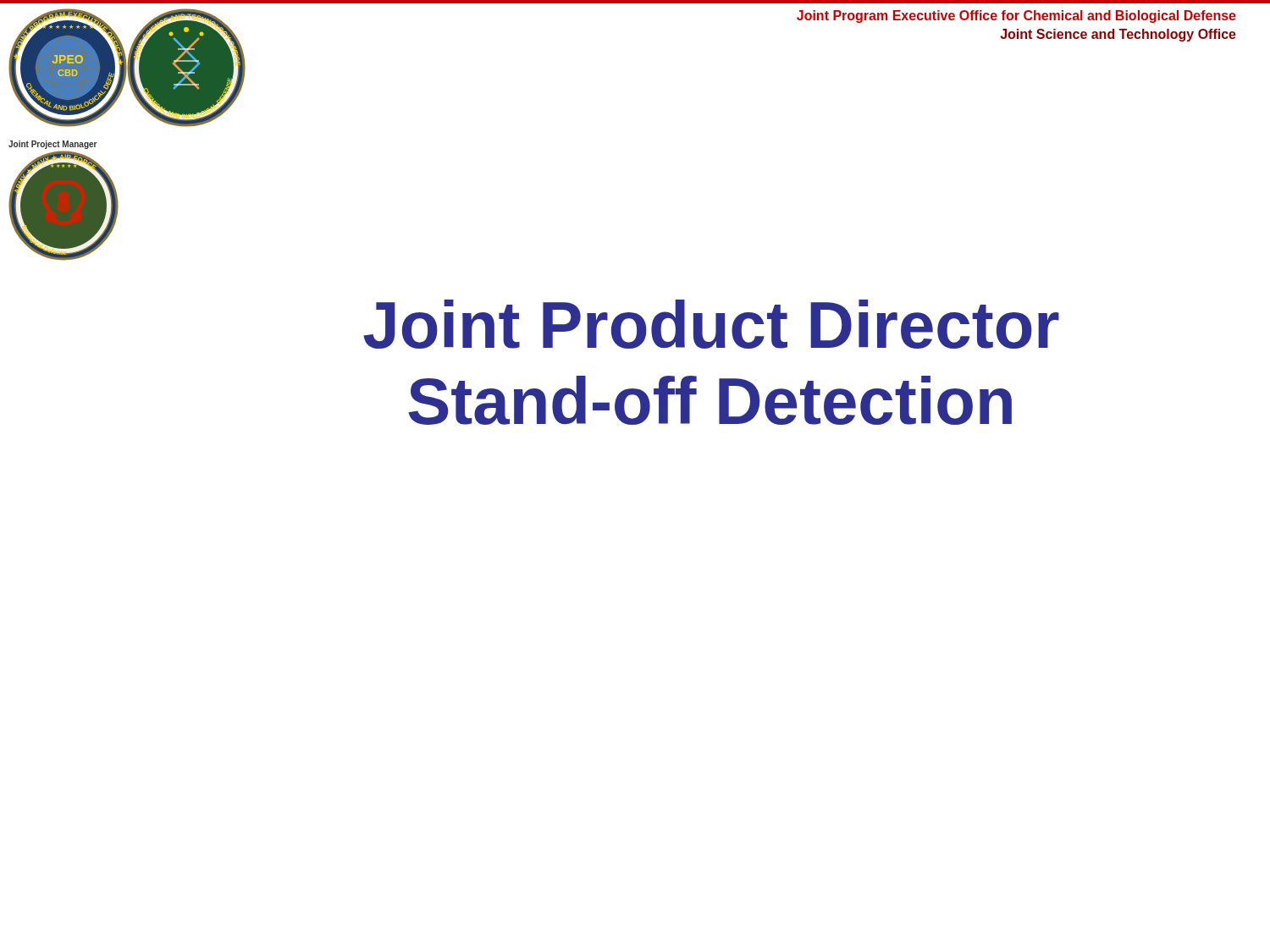Viewport: 1270px width, 952px height.
Task: Select the title that reads "Joint Product DirectorStand-off Detection"
Action: click(x=711, y=364)
